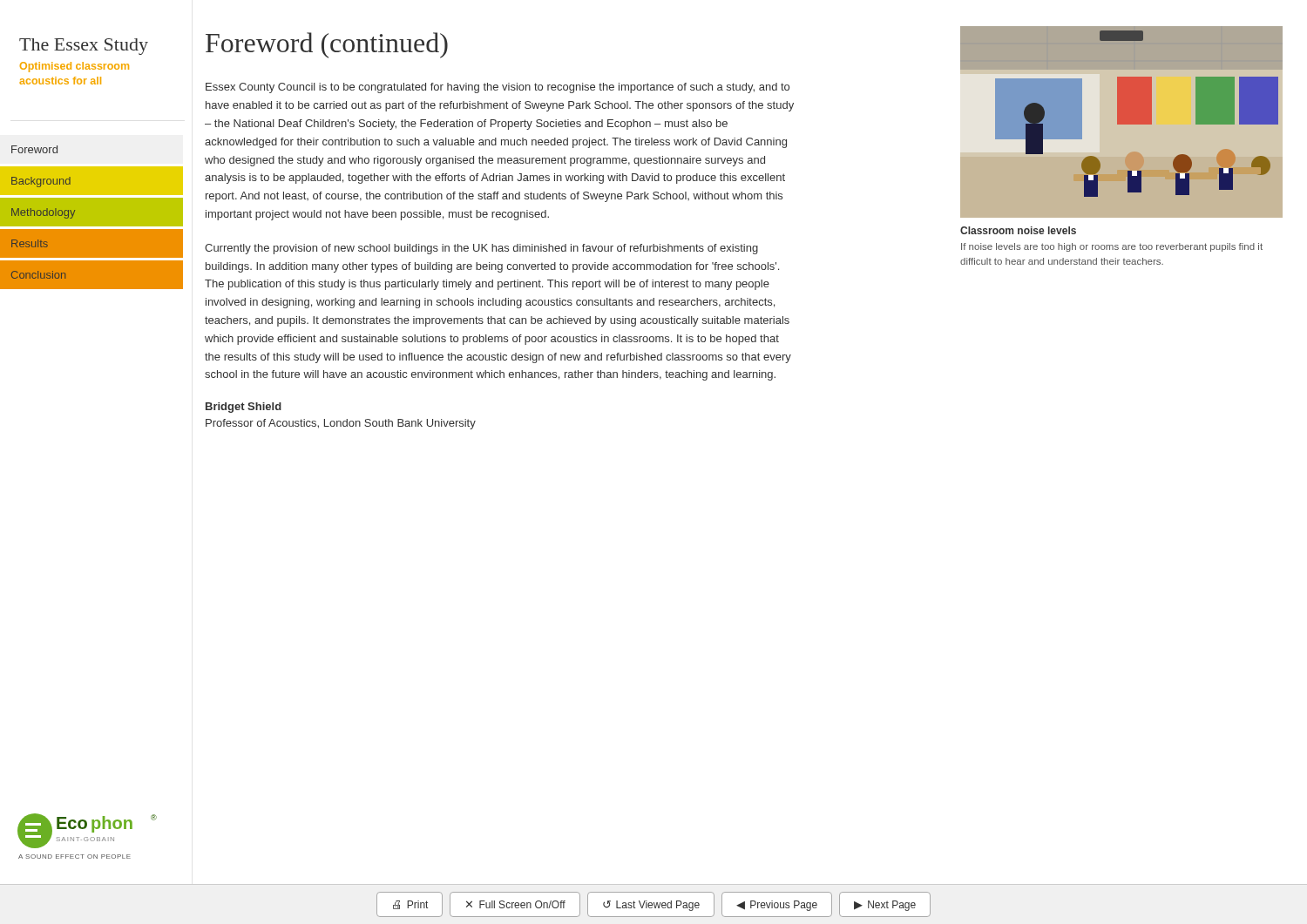
Task: Find the photo
Action: coord(1121,122)
